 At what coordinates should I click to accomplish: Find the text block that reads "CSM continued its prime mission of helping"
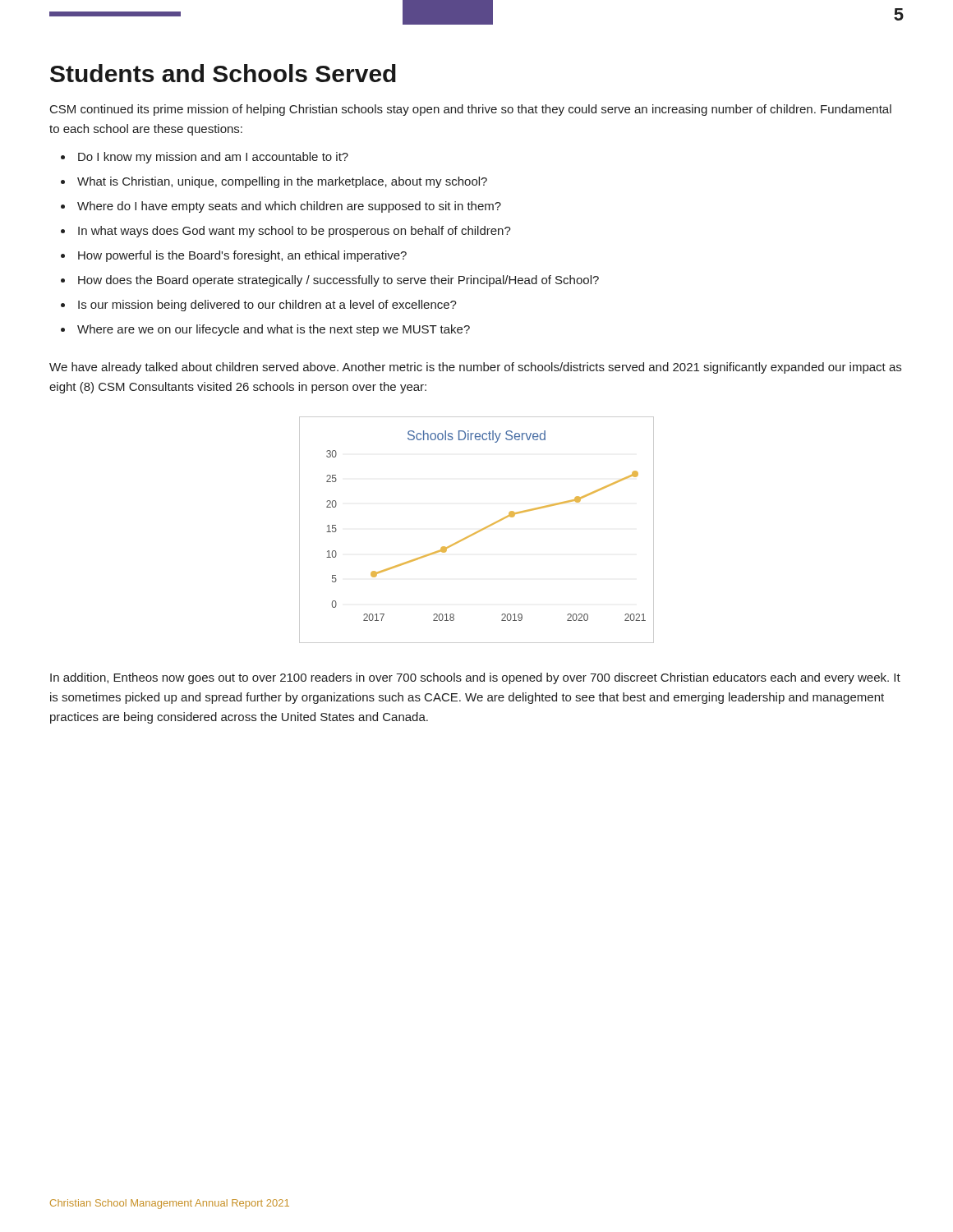coord(471,119)
